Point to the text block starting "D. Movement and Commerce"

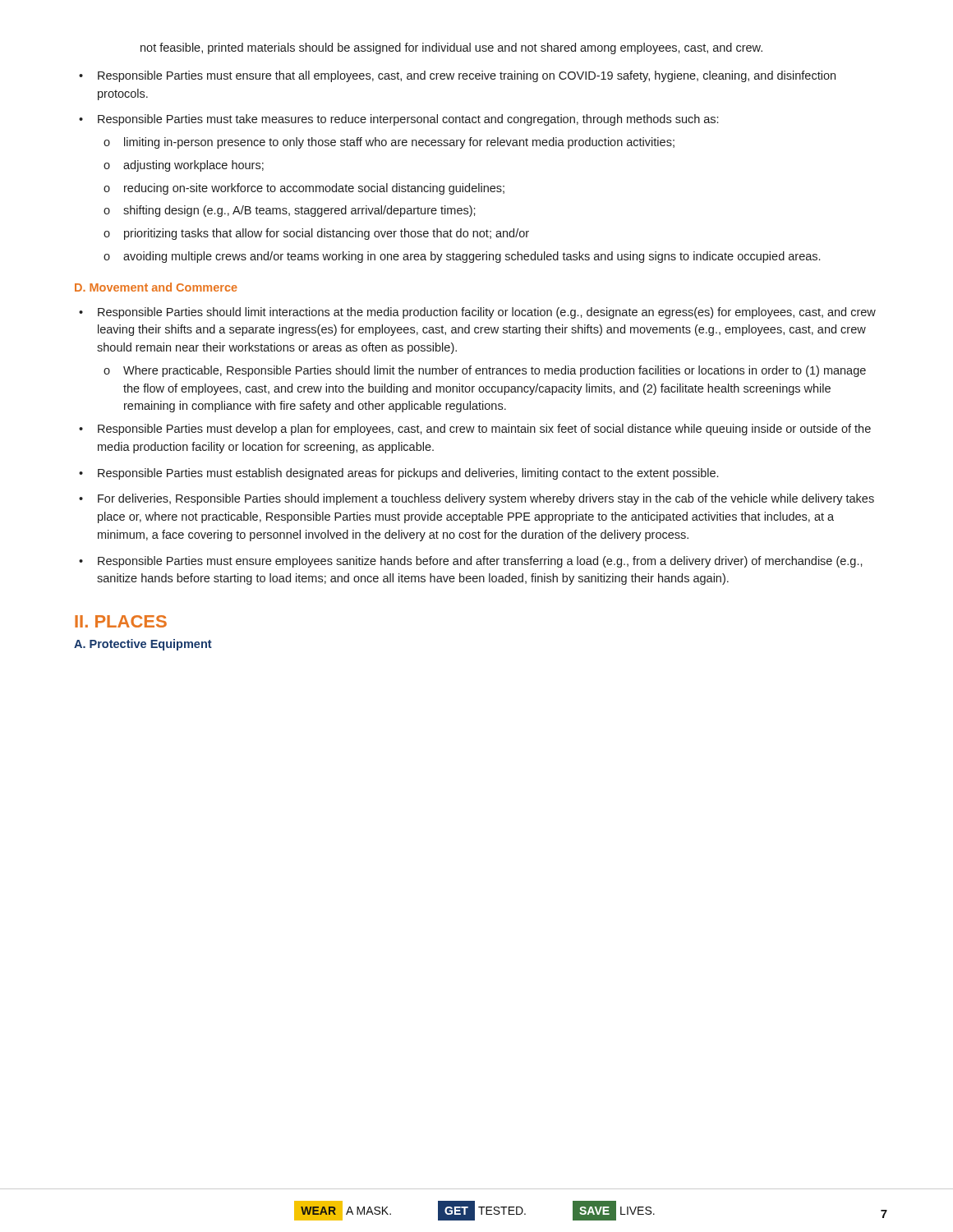coord(156,287)
